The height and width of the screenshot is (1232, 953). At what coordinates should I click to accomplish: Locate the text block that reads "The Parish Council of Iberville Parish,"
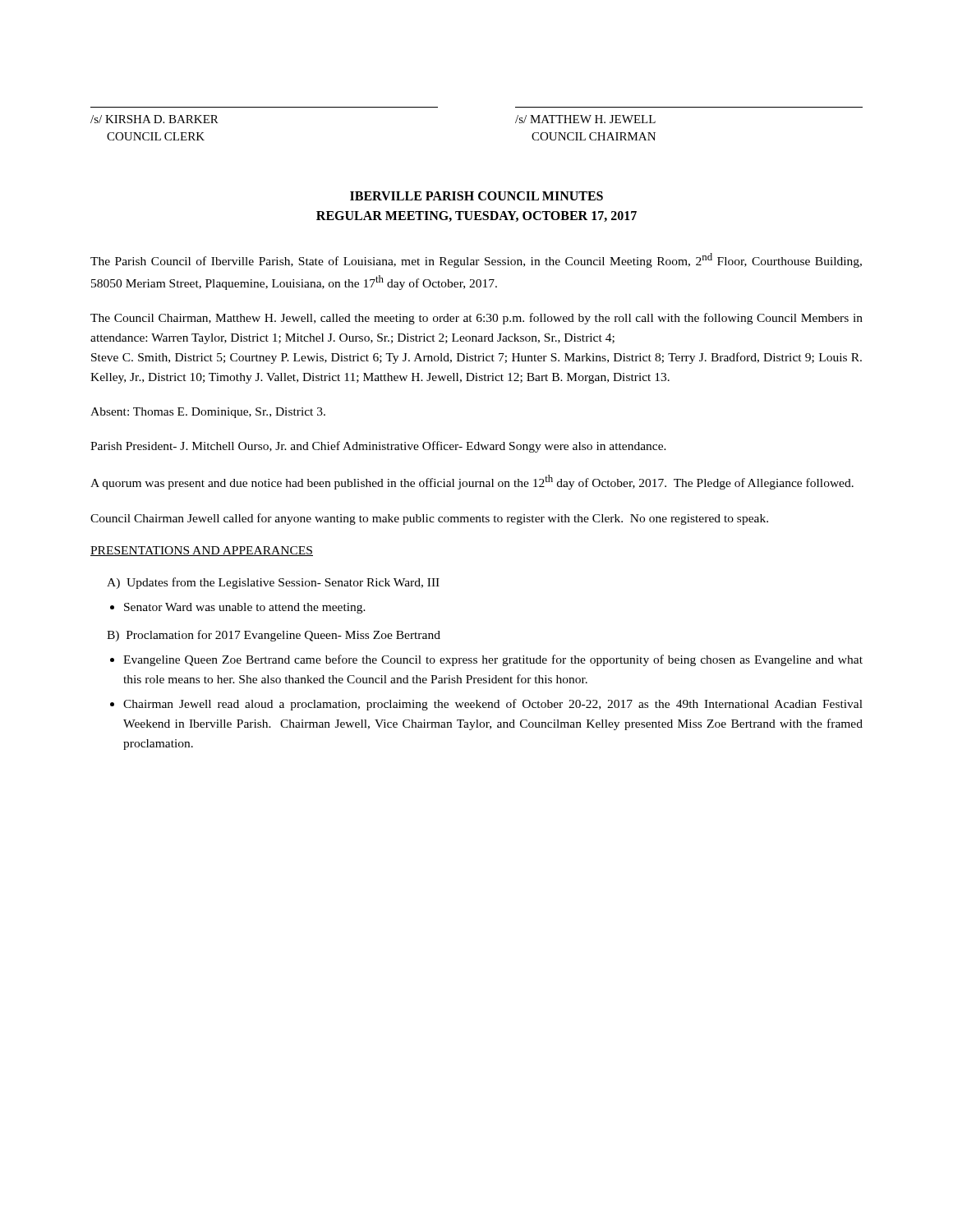point(476,270)
